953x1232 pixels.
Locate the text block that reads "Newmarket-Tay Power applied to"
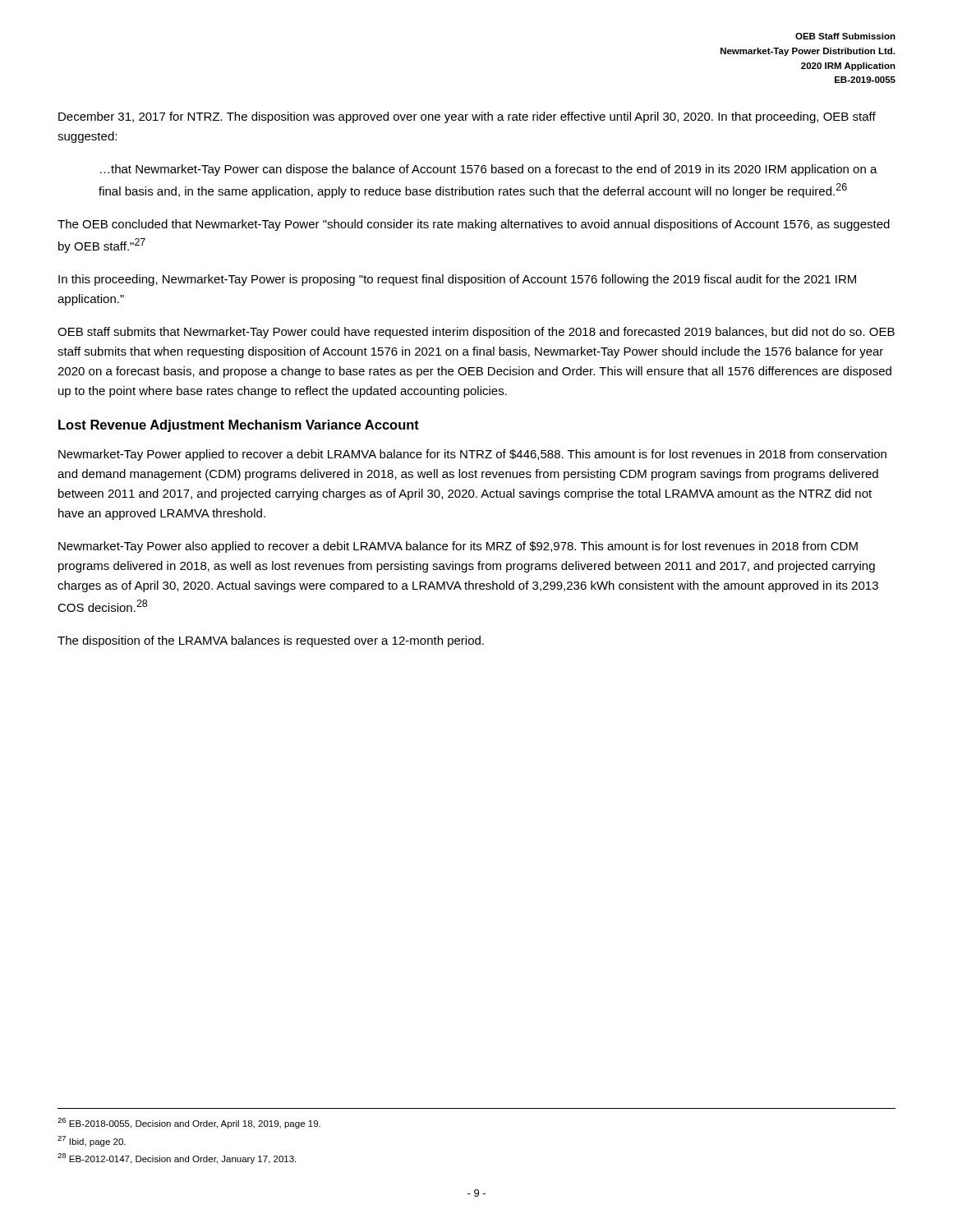(x=472, y=483)
